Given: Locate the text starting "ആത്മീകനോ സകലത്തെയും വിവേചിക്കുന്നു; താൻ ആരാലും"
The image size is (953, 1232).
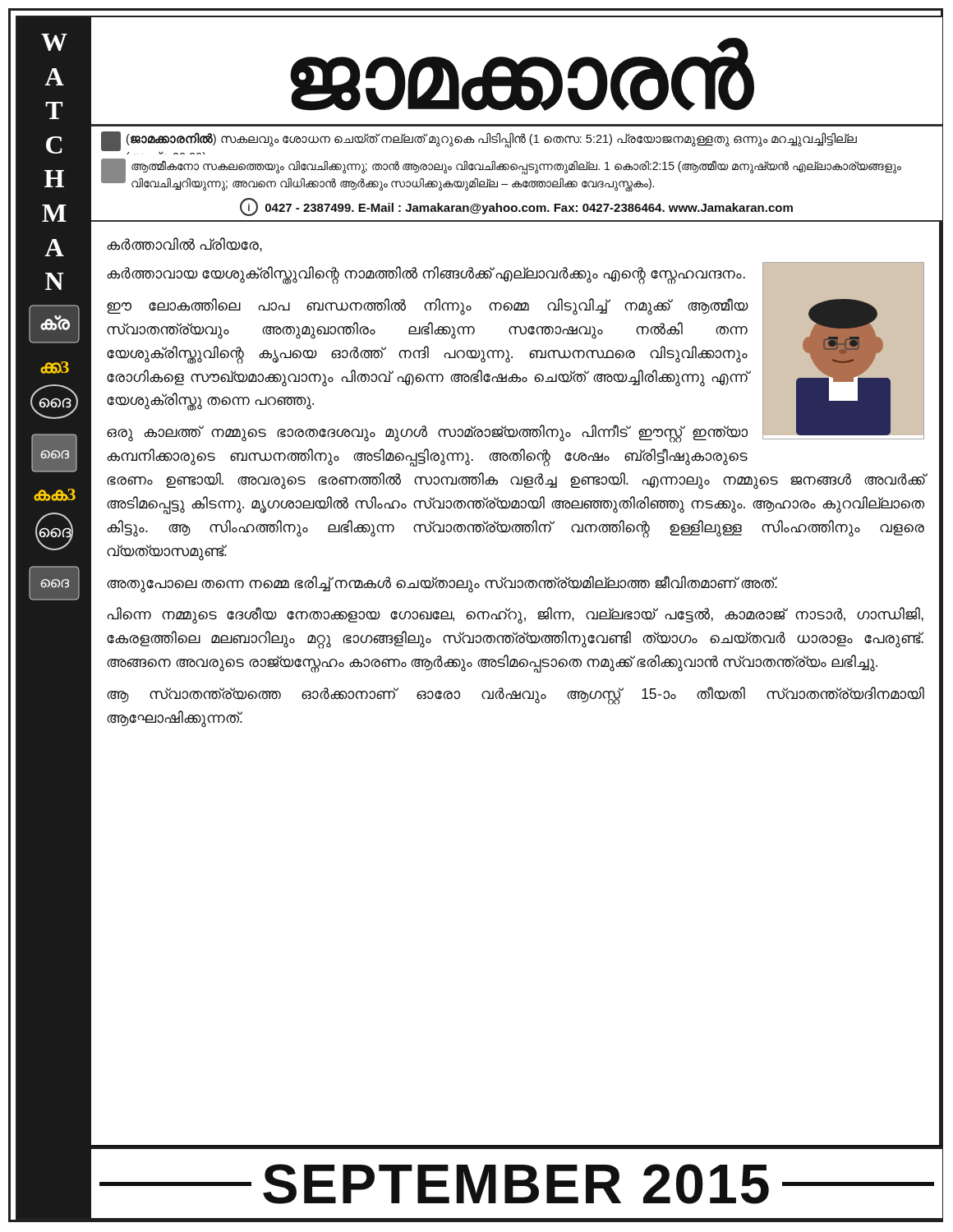Looking at the screenshot, I should (517, 175).
